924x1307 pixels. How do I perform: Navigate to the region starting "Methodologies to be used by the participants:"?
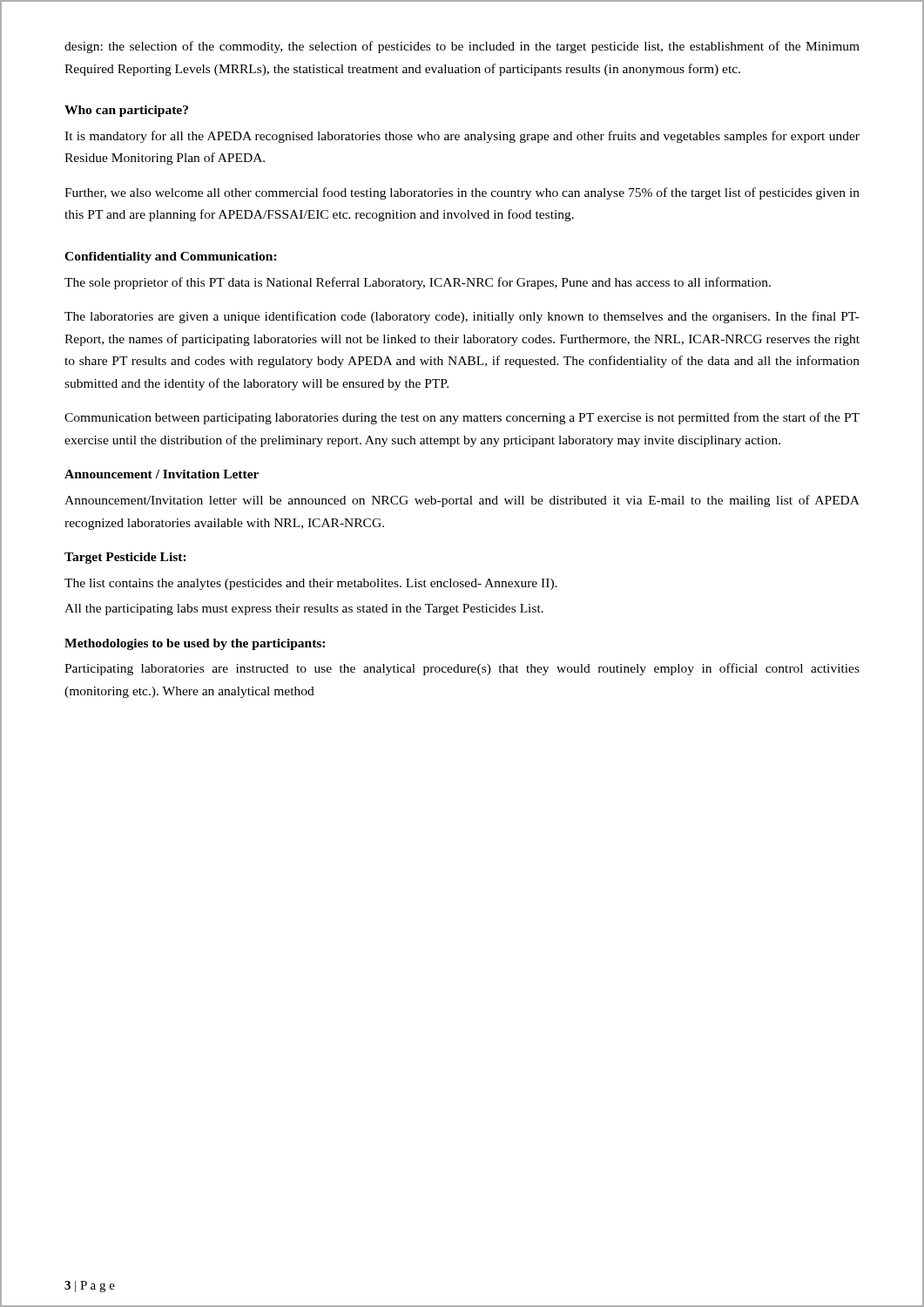(x=195, y=642)
